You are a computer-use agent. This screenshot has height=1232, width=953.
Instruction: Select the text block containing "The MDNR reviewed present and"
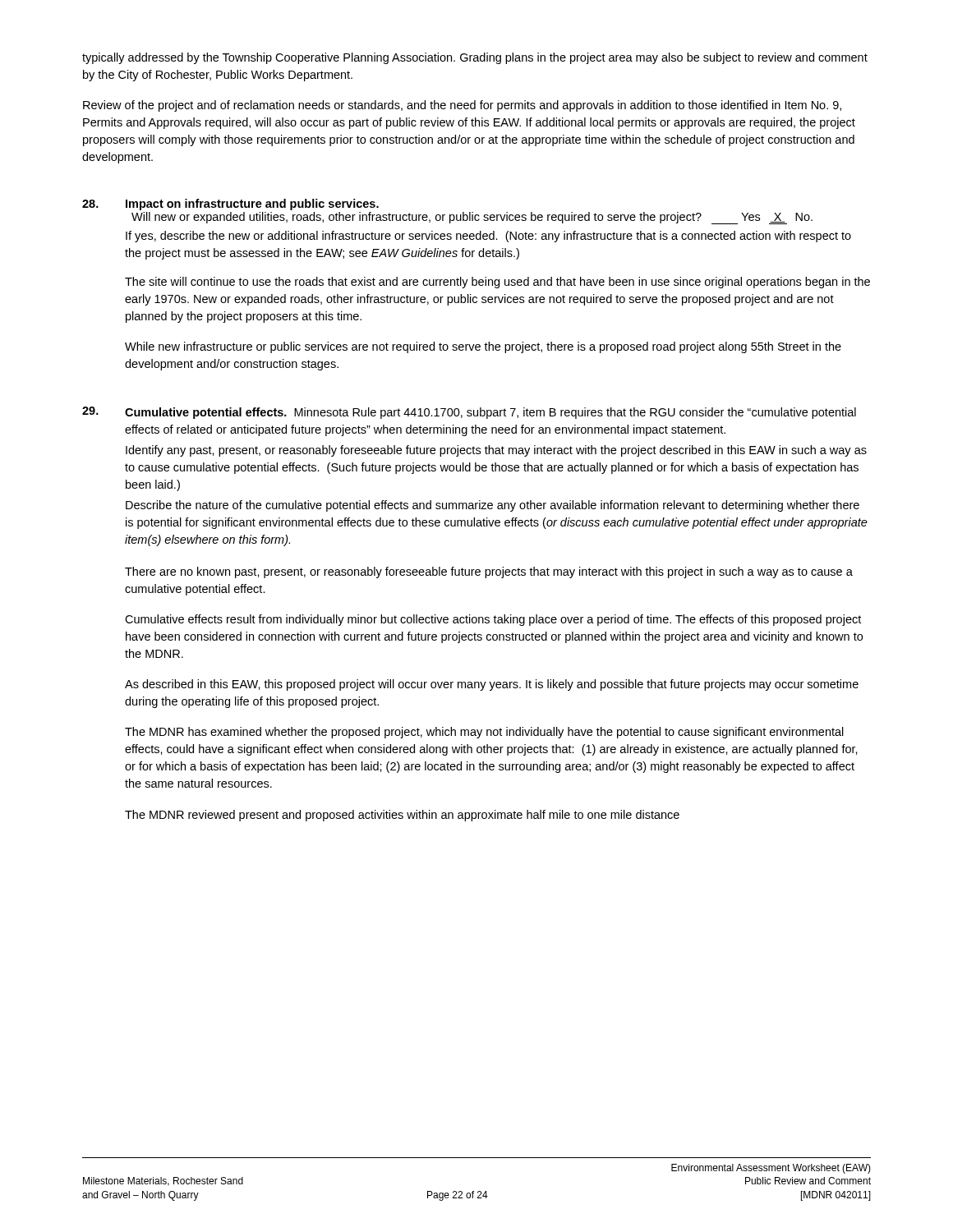coord(402,814)
